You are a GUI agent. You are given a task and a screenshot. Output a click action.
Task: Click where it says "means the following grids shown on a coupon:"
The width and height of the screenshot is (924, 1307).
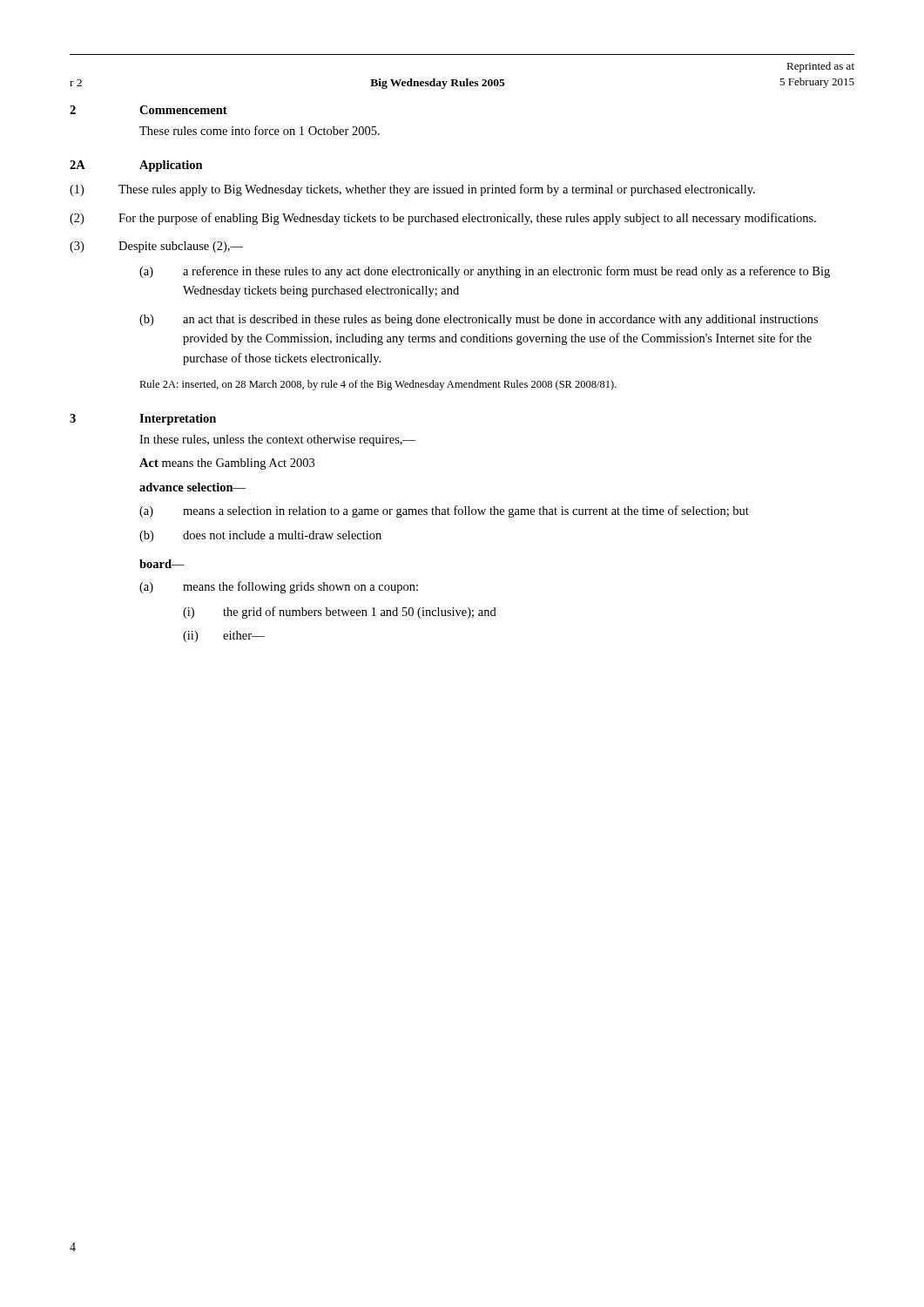[x=301, y=587]
